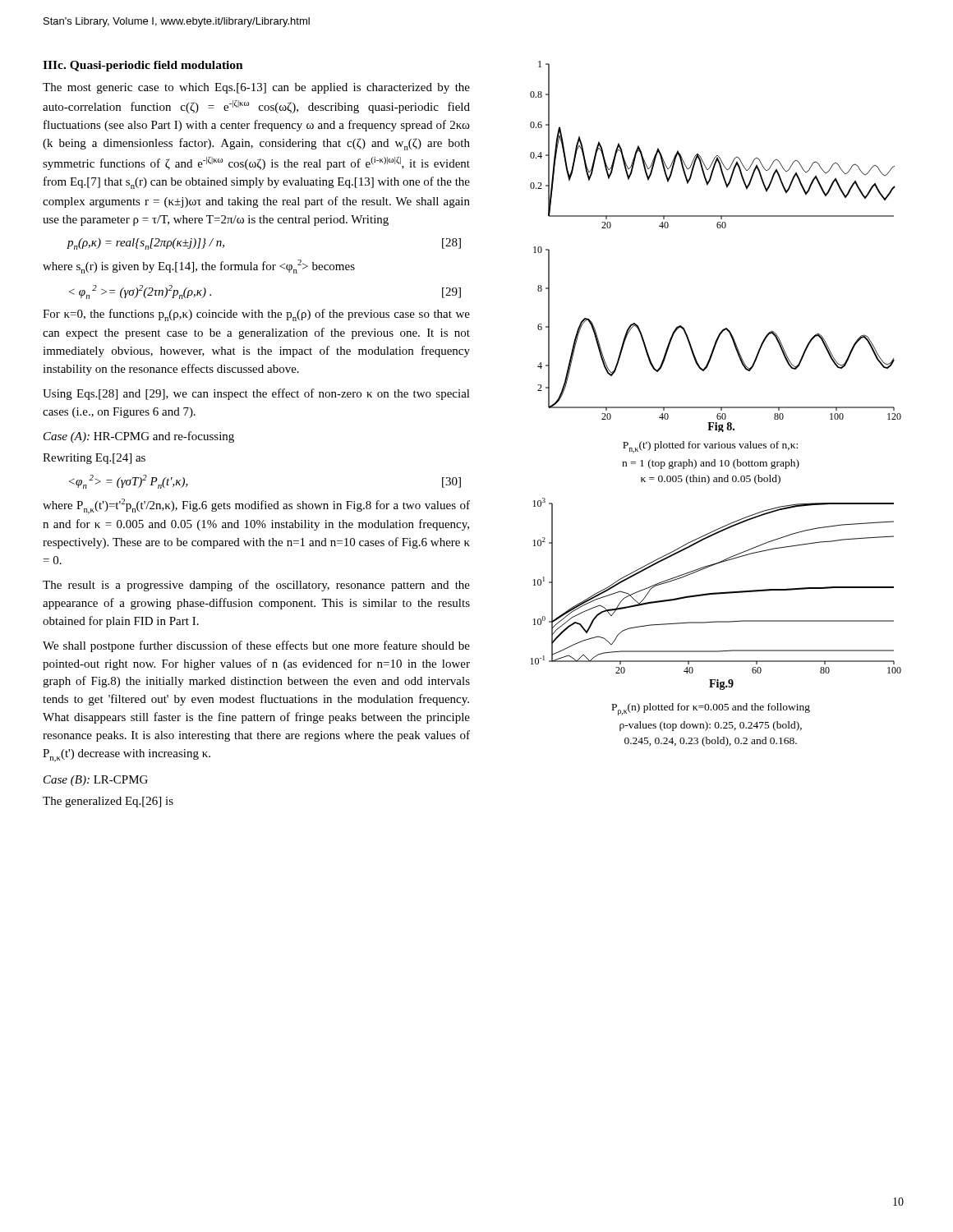
Task: Locate the element starting "Case (B): LR-CPMG"
Action: [95, 779]
